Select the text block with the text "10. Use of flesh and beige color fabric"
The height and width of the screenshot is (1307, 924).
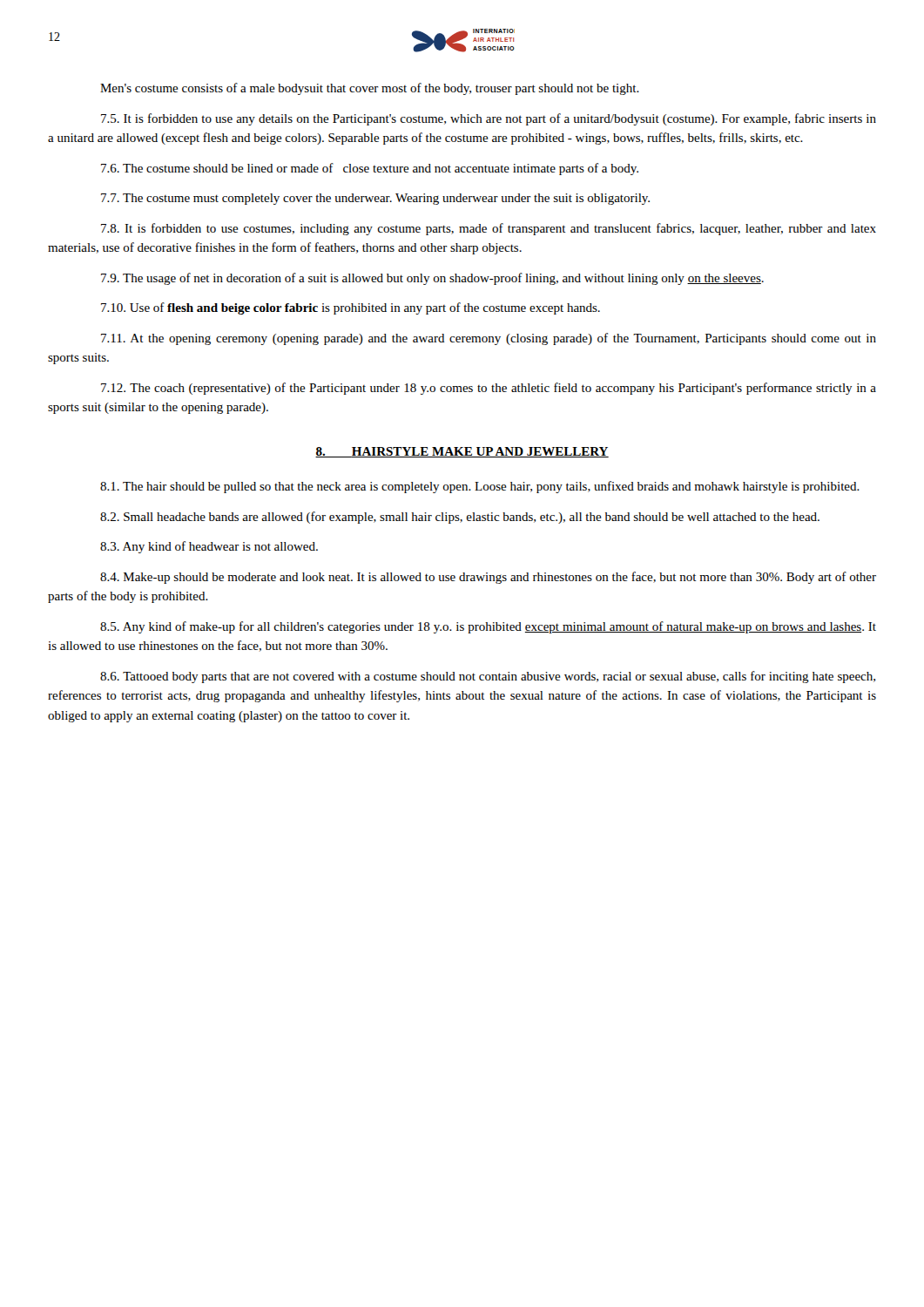click(x=350, y=308)
